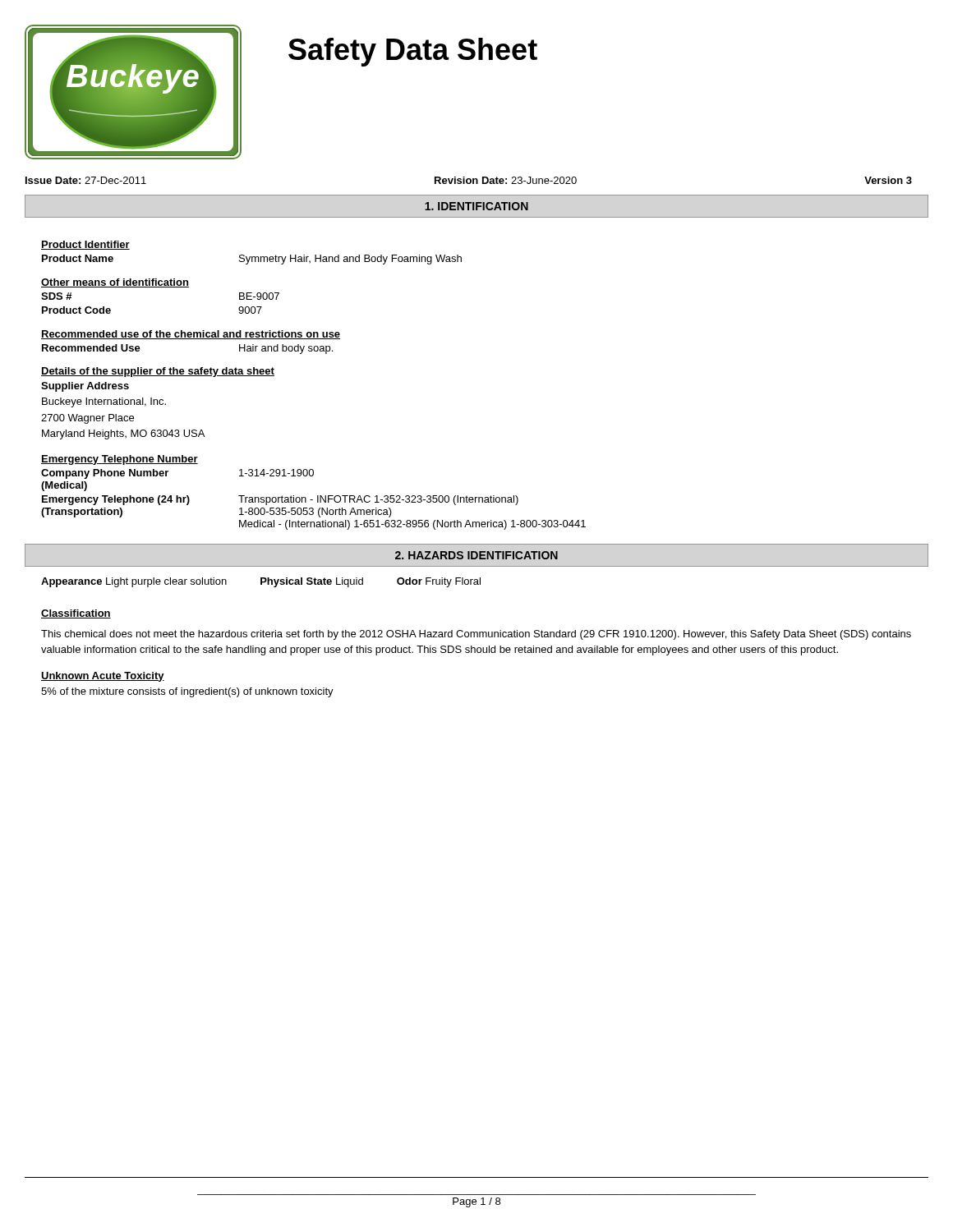Where is the passage that starts "Details of the supplier of the safety data"?
953x1232 pixels.
[158, 372]
